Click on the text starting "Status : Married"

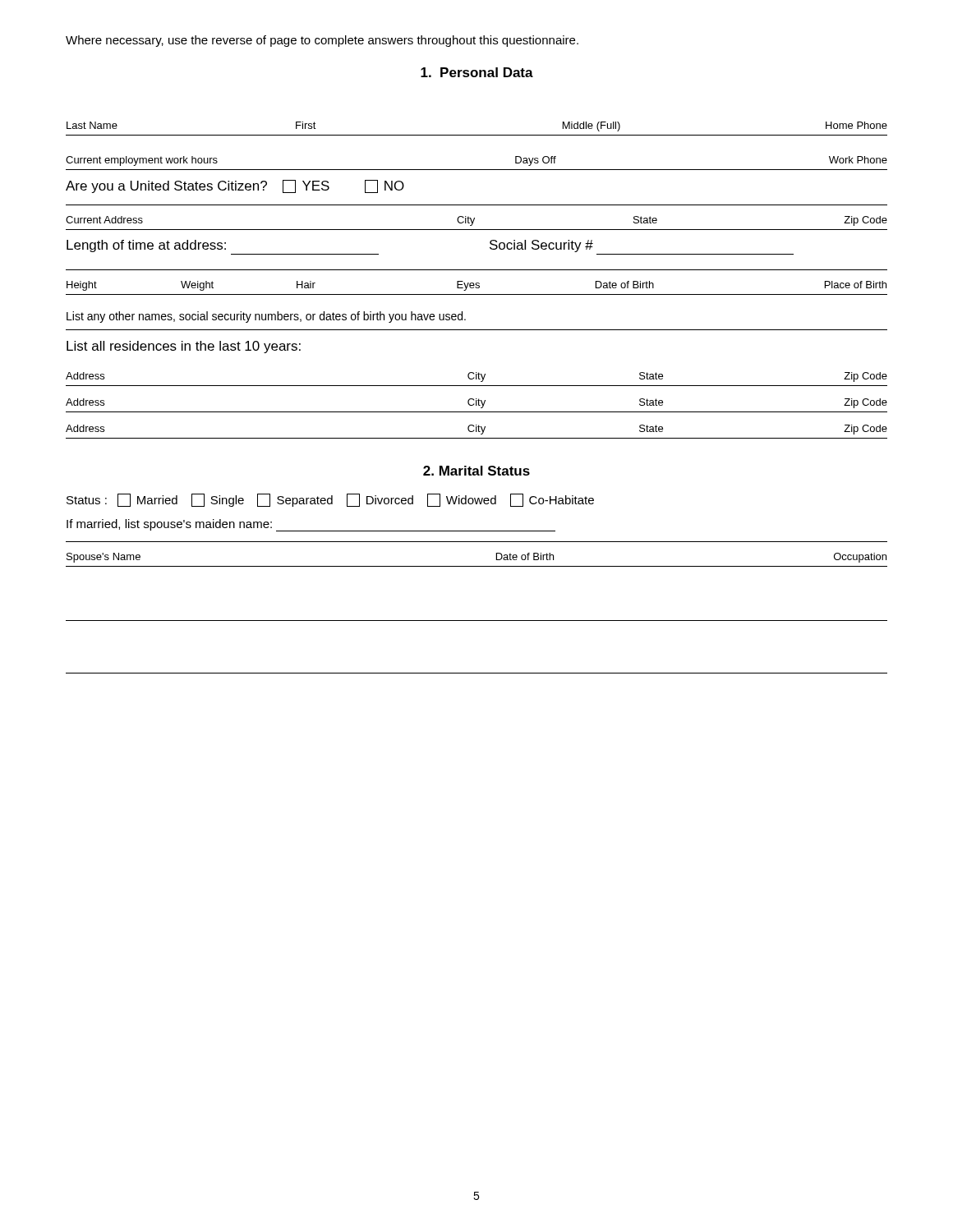pyautogui.click(x=330, y=500)
